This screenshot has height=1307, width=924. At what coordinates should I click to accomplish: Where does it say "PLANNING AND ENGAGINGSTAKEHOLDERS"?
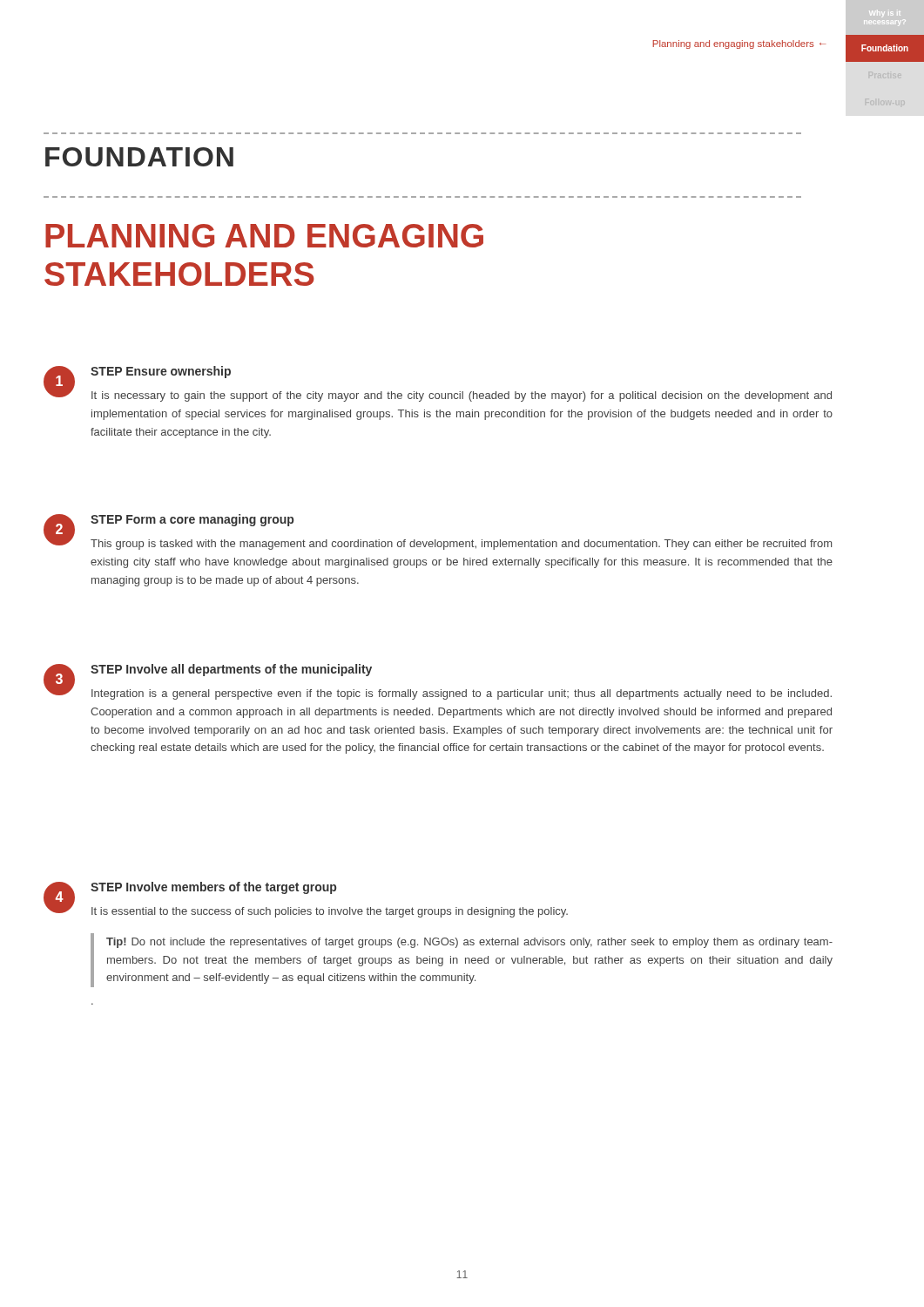click(264, 255)
